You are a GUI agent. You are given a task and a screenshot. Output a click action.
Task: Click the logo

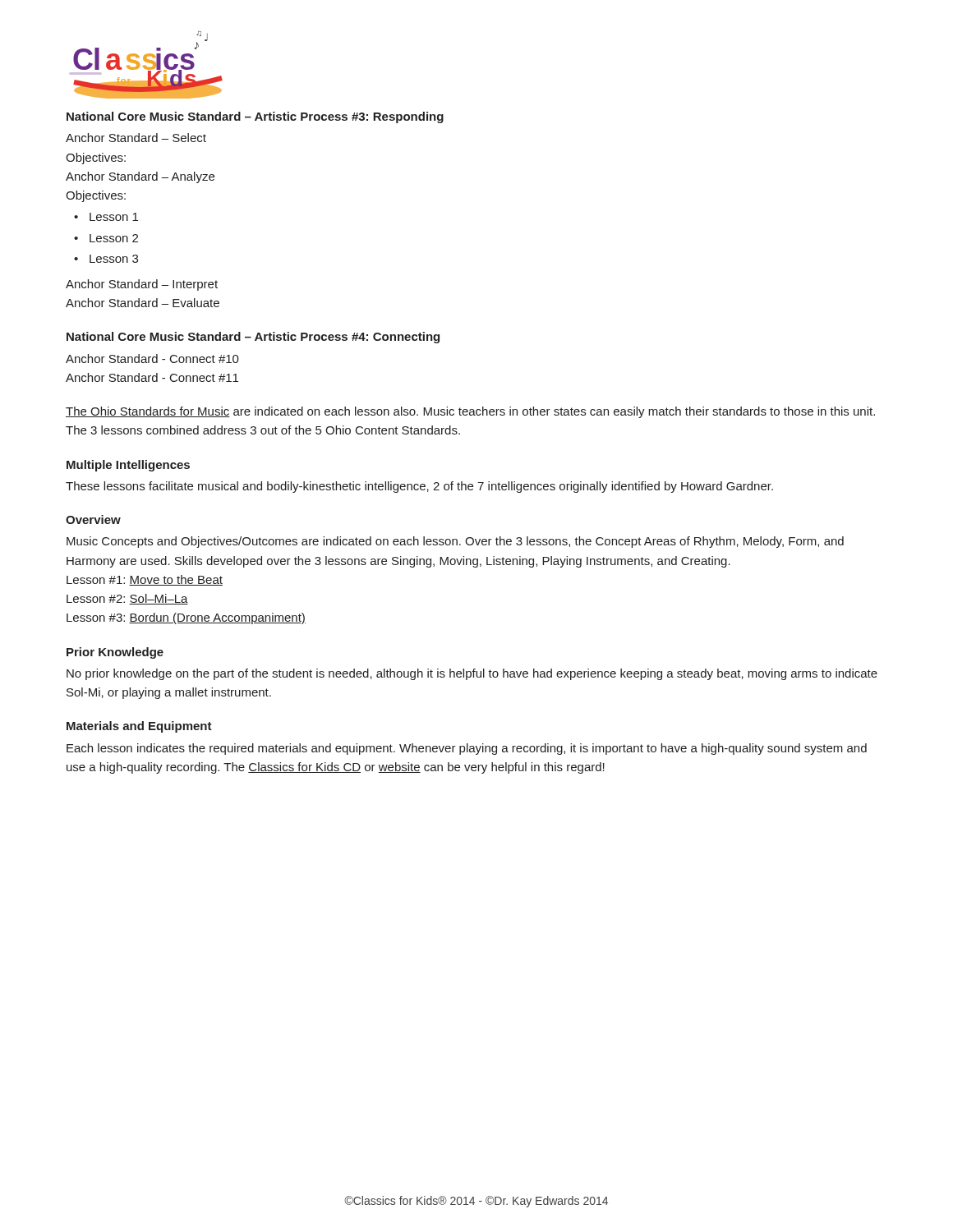[148, 63]
